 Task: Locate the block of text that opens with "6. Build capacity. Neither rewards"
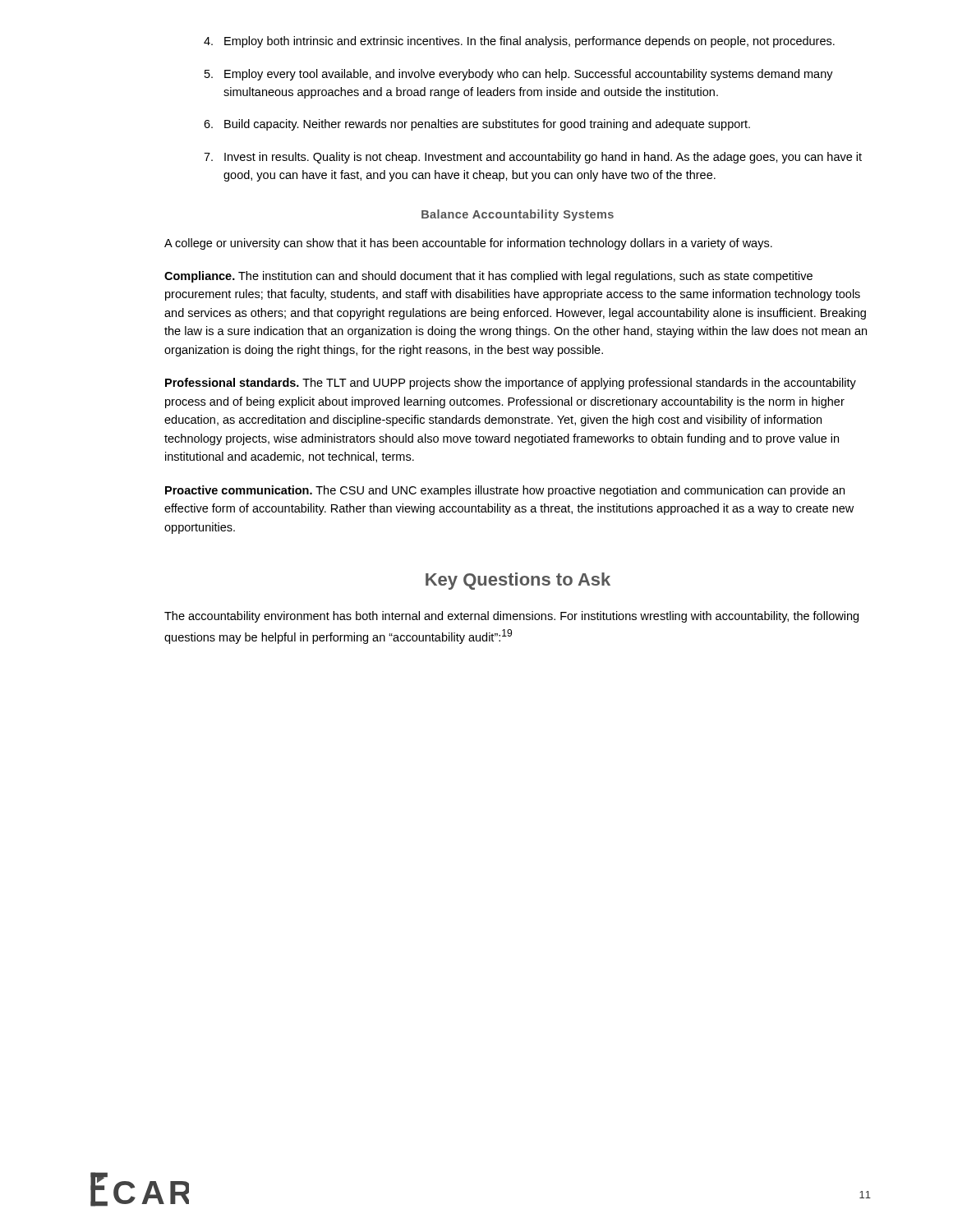518,125
